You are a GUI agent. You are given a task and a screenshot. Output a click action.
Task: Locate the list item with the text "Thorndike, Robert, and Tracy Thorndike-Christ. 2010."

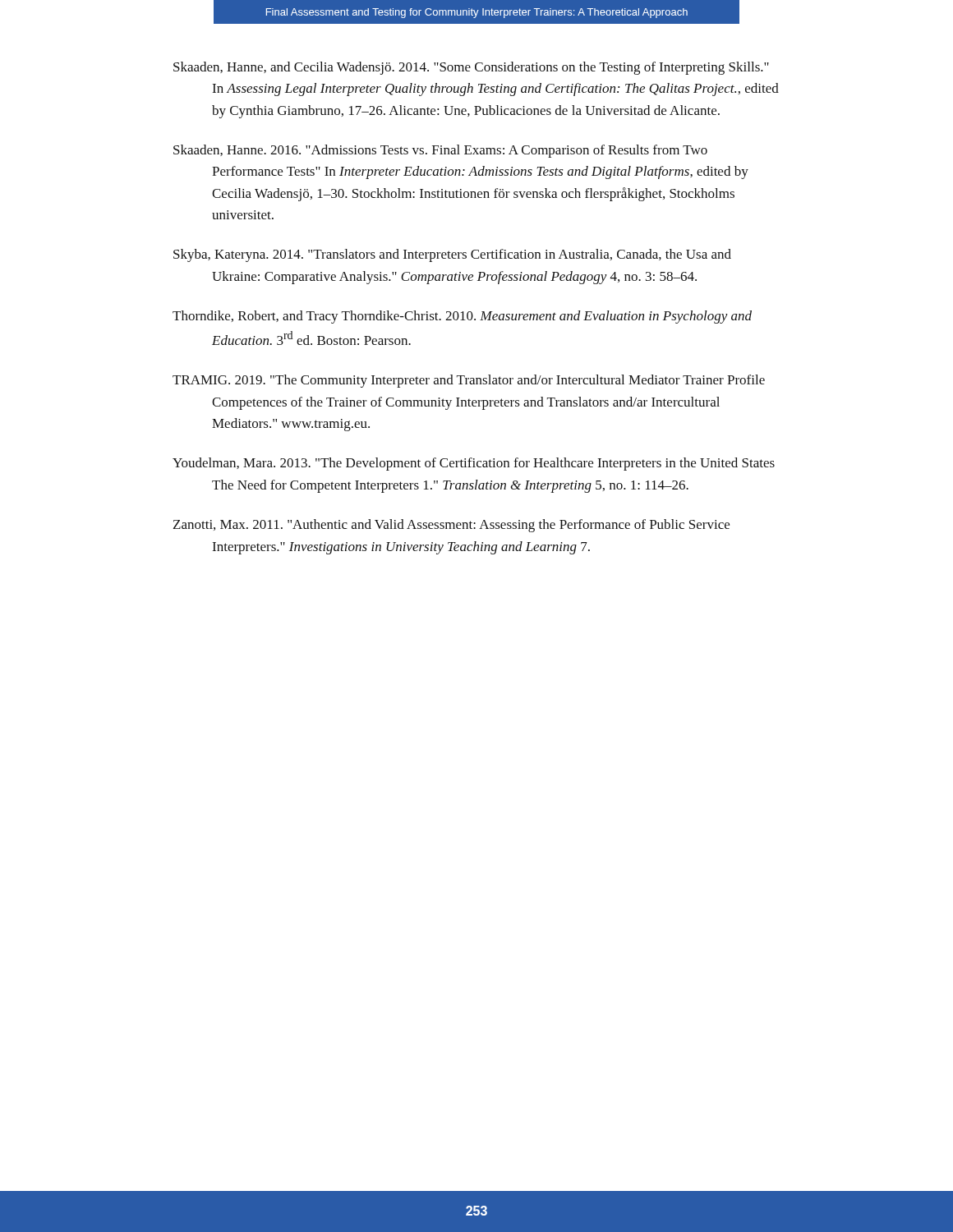[x=462, y=328]
